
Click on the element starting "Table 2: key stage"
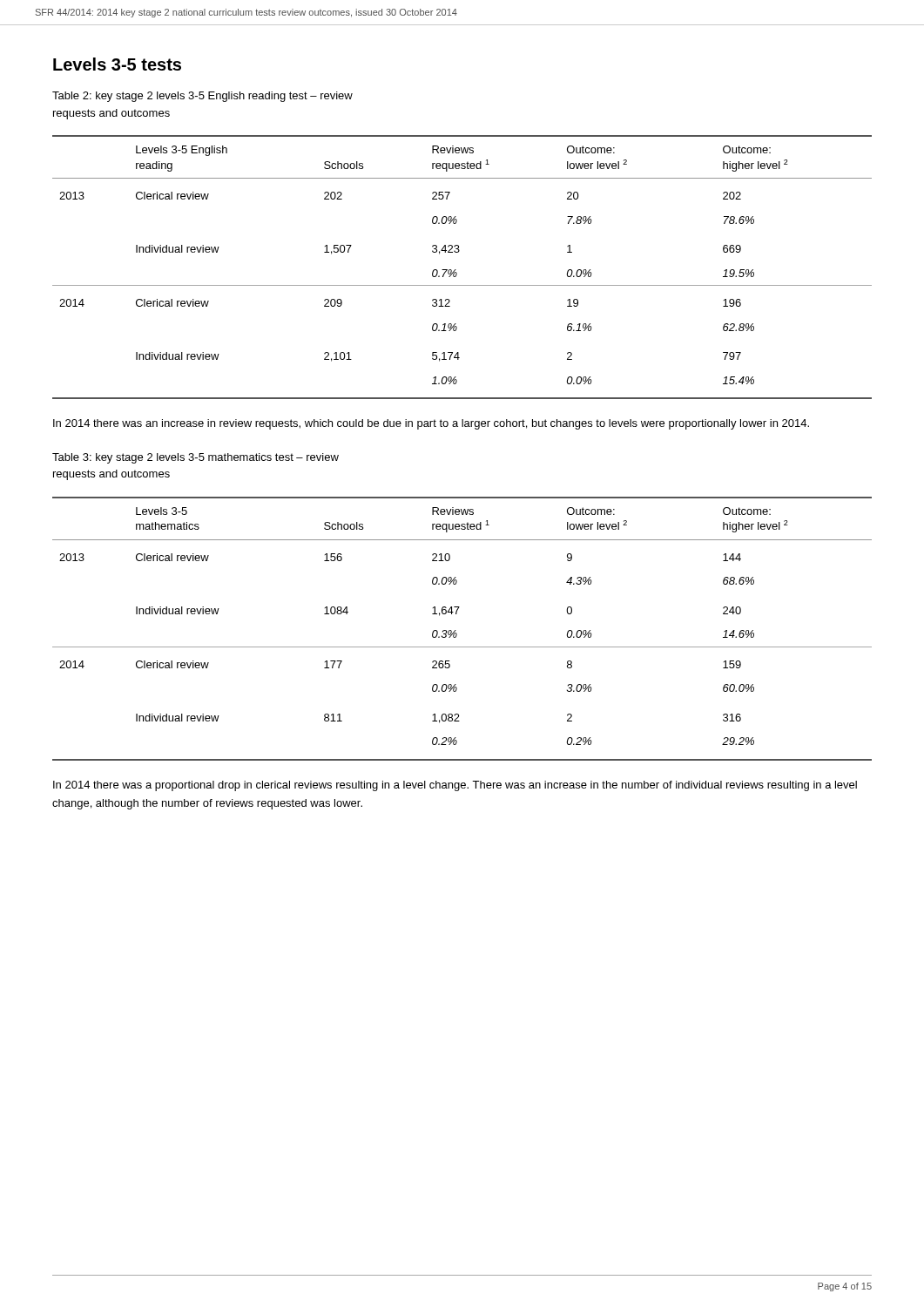pos(202,104)
